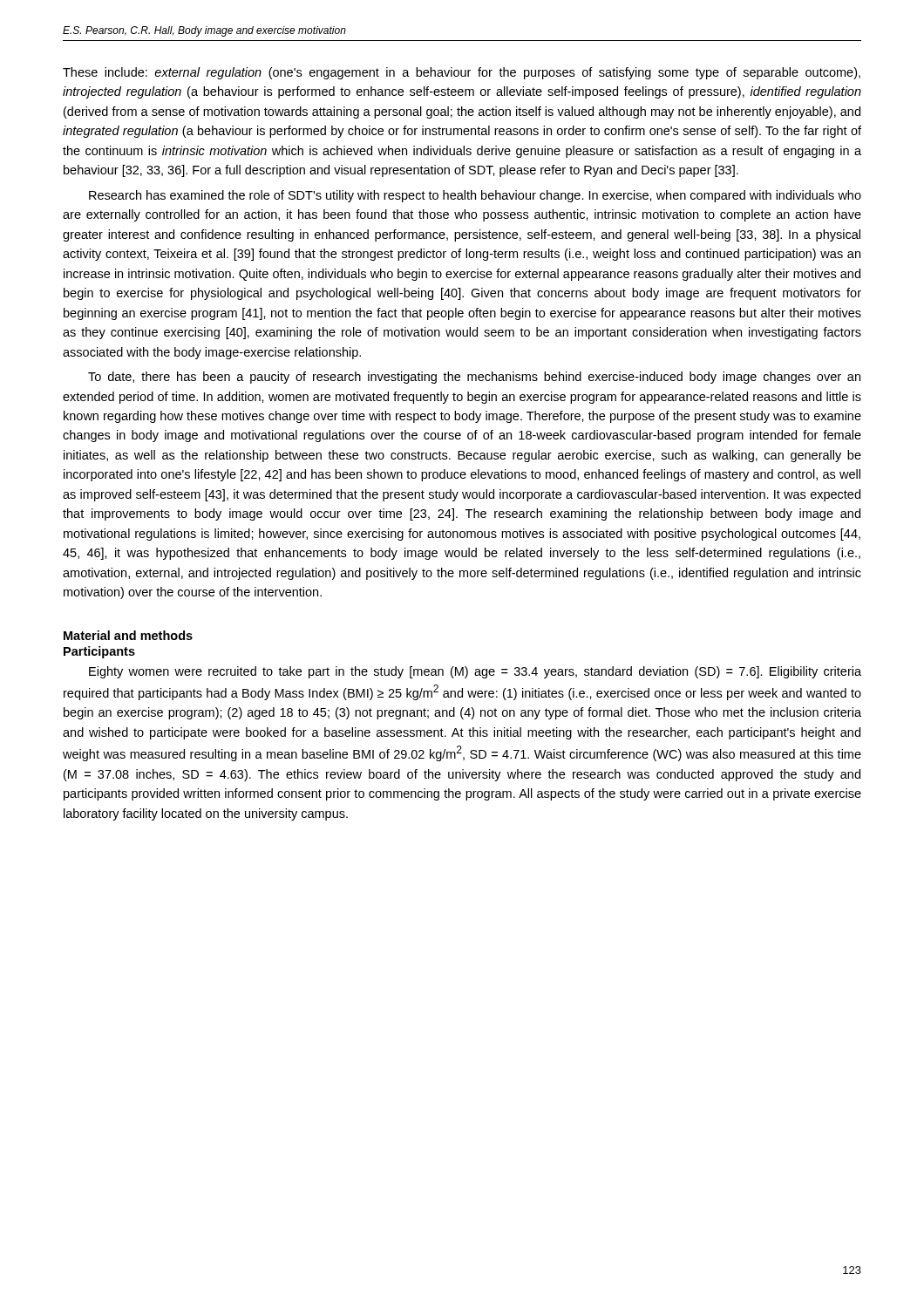Screen dimensions: 1308x924
Task: Click on the text starting "To date, there has been a paucity of"
Action: [462, 485]
